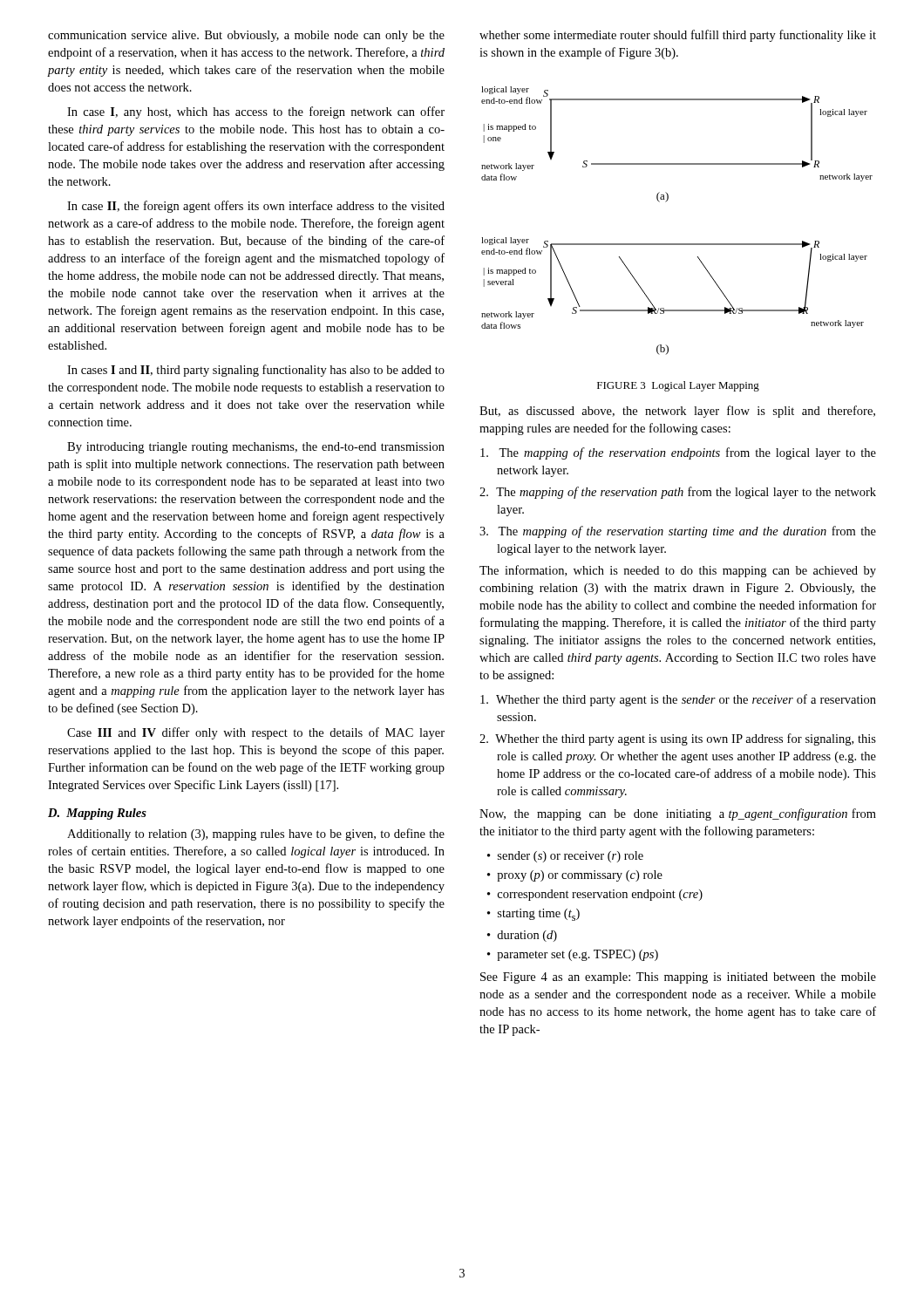Locate the block of text that opens with "Now, the mapping can be done"
The image size is (924, 1308).
pos(678,822)
